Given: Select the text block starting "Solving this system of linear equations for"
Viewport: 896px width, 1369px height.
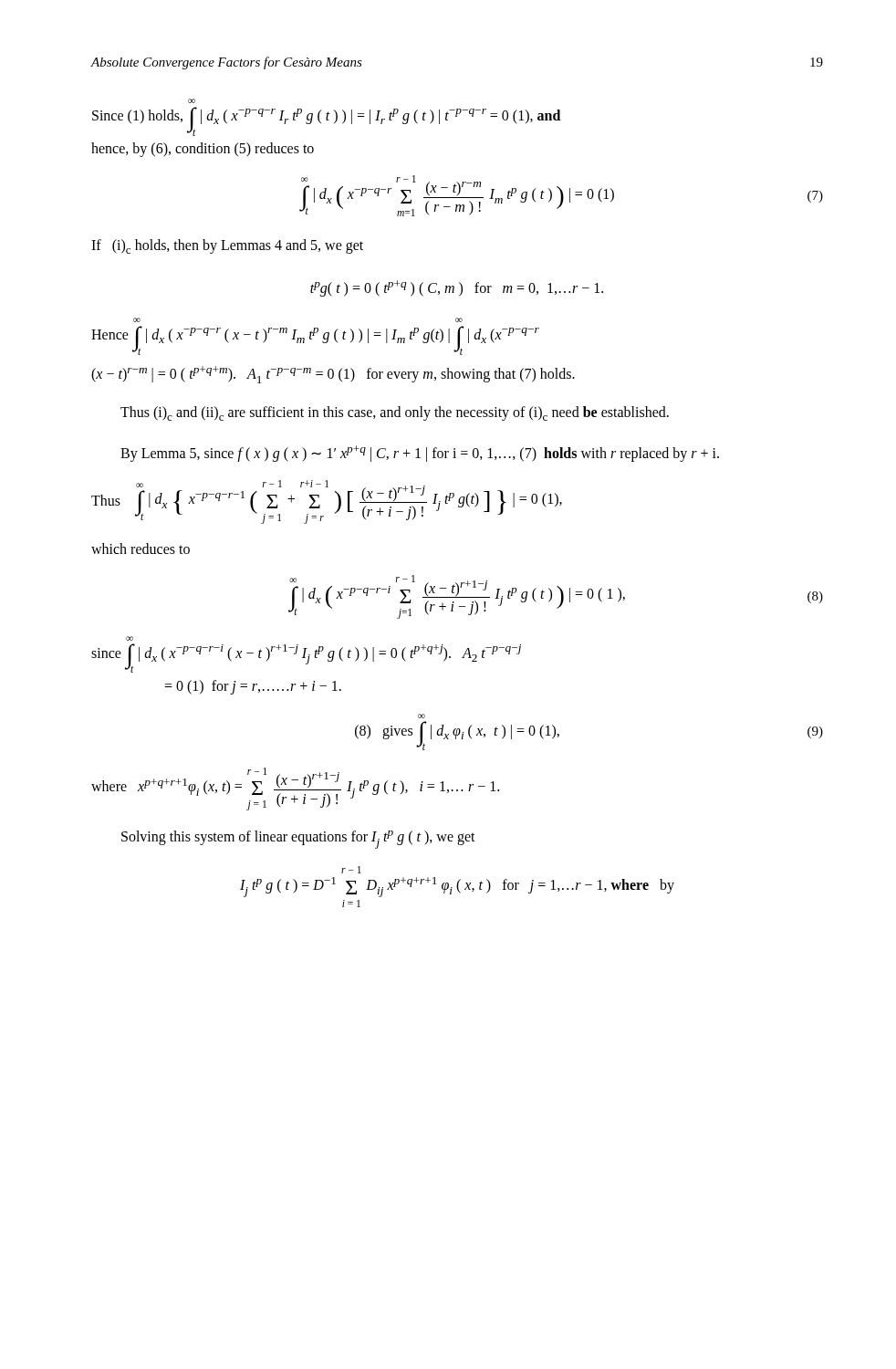Looking at the screenshot, I should (298, 837).
